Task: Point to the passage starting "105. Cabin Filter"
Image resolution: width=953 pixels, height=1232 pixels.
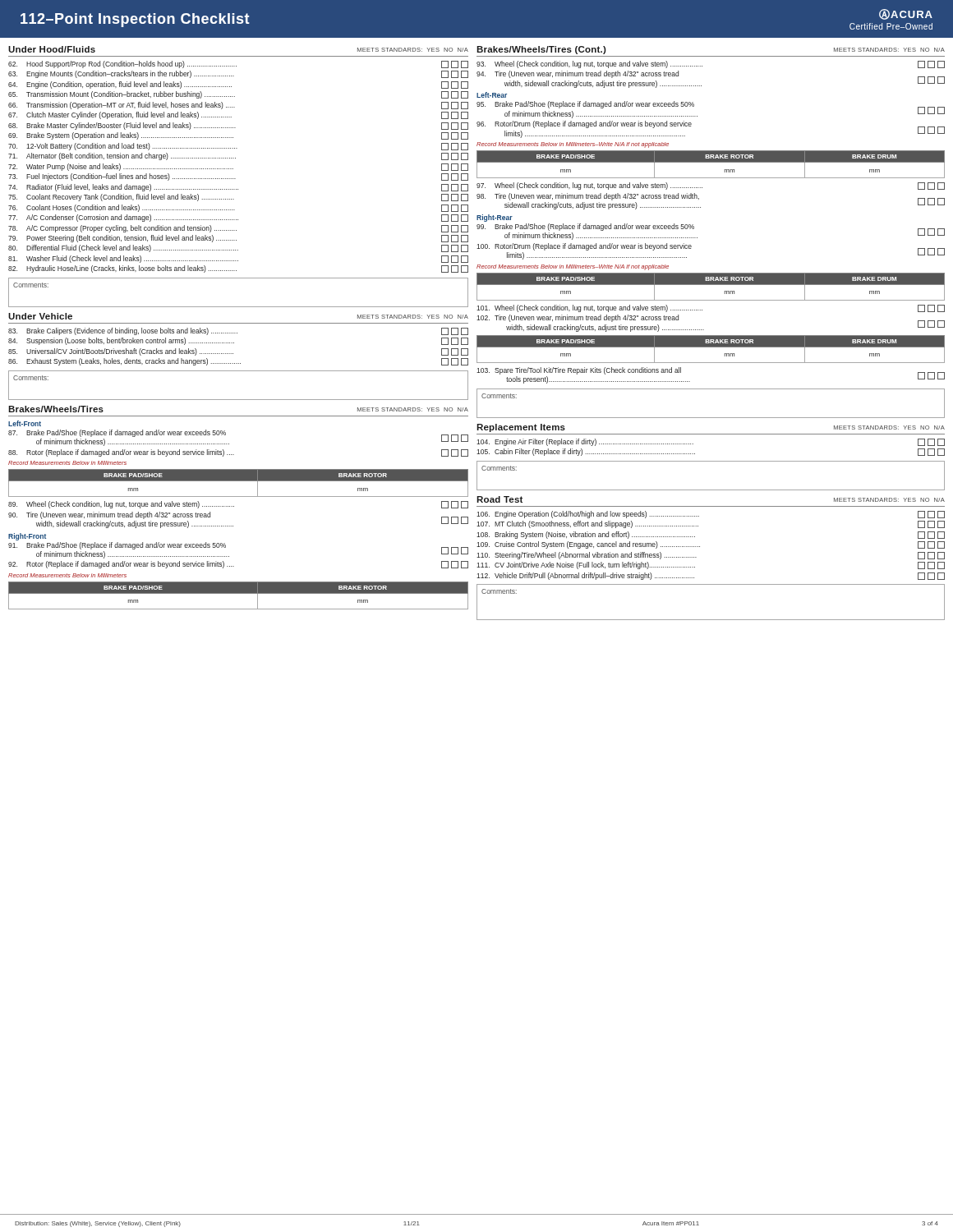Action: point(711,453)
